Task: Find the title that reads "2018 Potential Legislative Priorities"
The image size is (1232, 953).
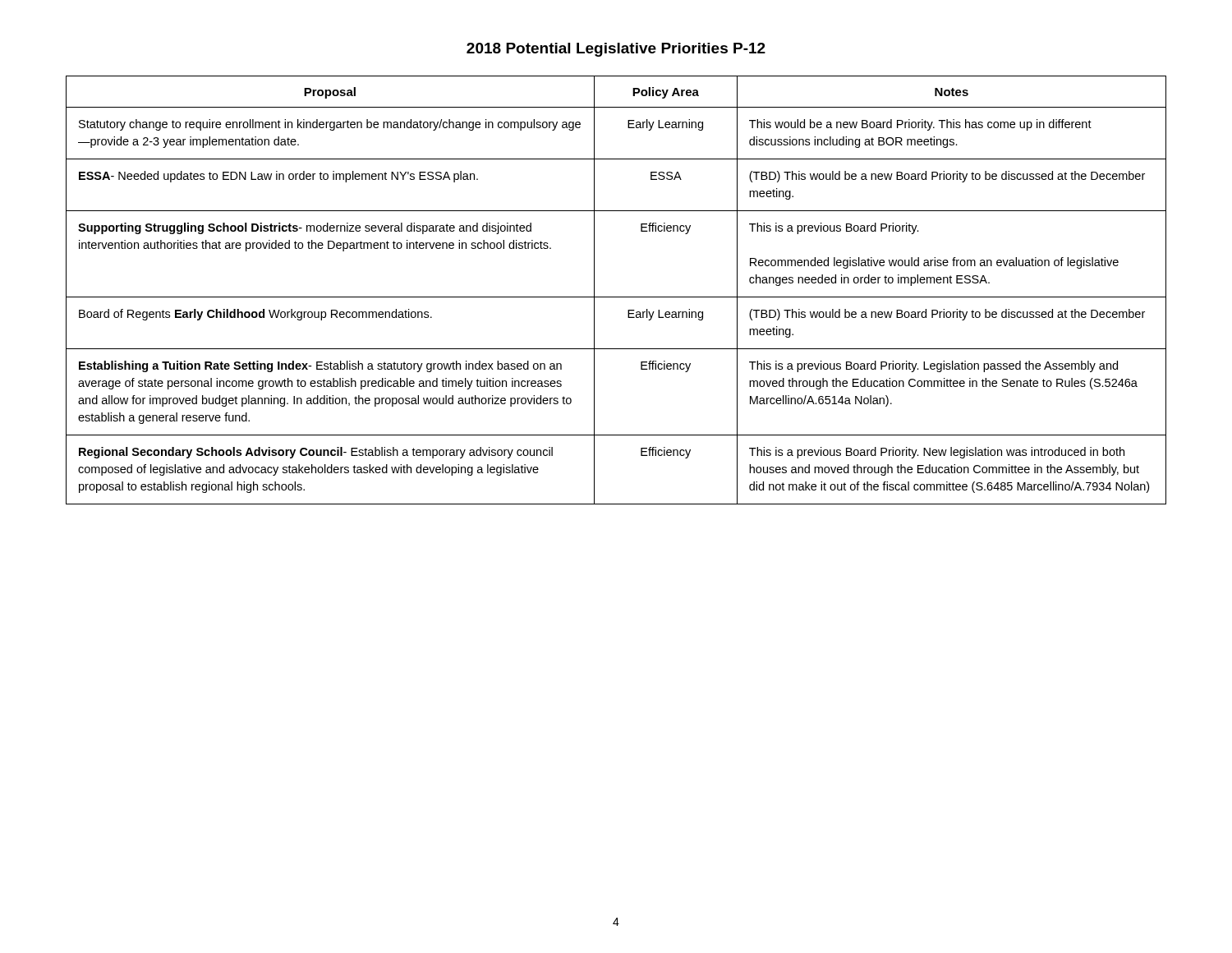Action: [x=616, y=48]
